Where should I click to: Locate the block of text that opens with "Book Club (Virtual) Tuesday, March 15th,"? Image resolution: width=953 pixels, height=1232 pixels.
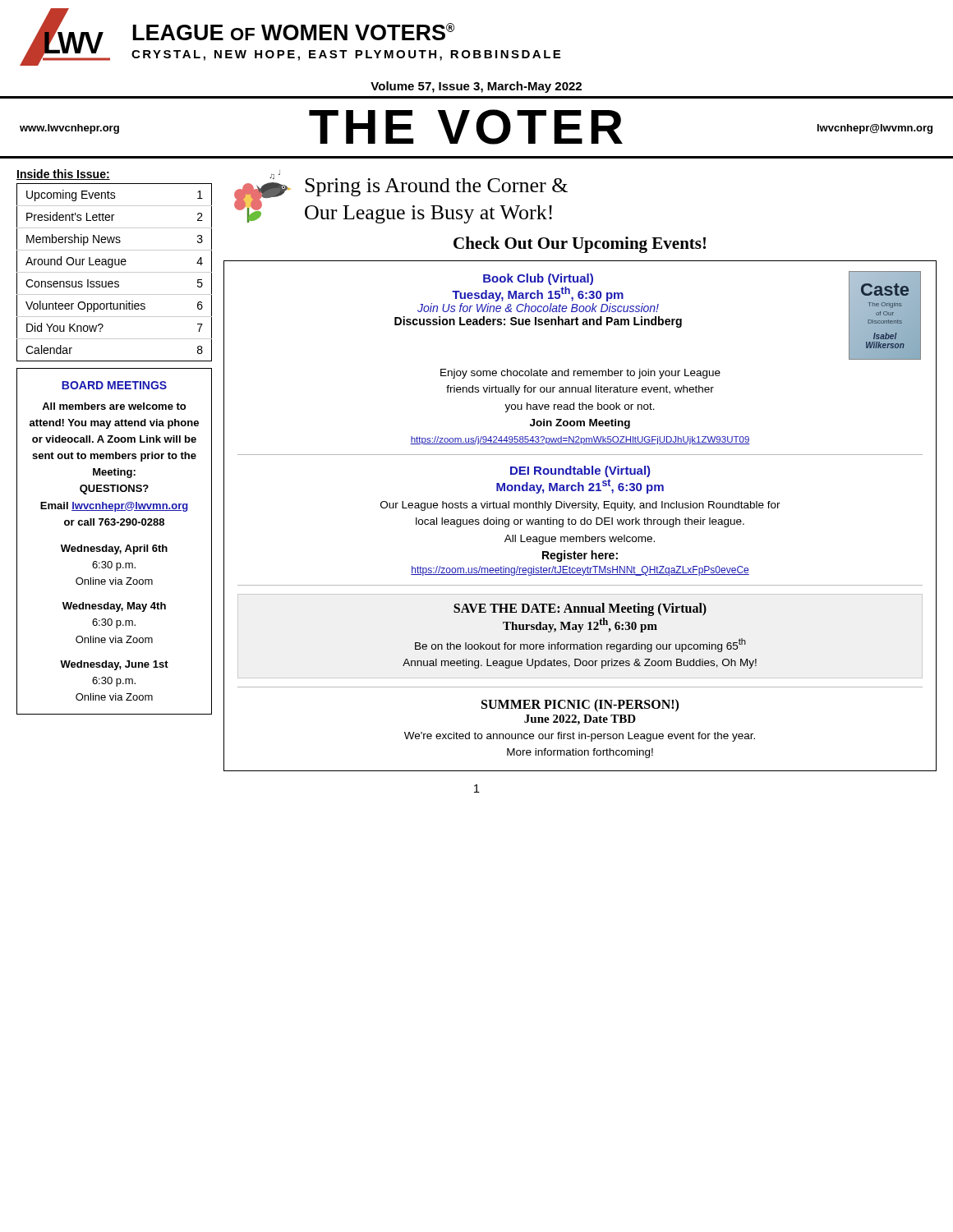click(x=580, y=315)
